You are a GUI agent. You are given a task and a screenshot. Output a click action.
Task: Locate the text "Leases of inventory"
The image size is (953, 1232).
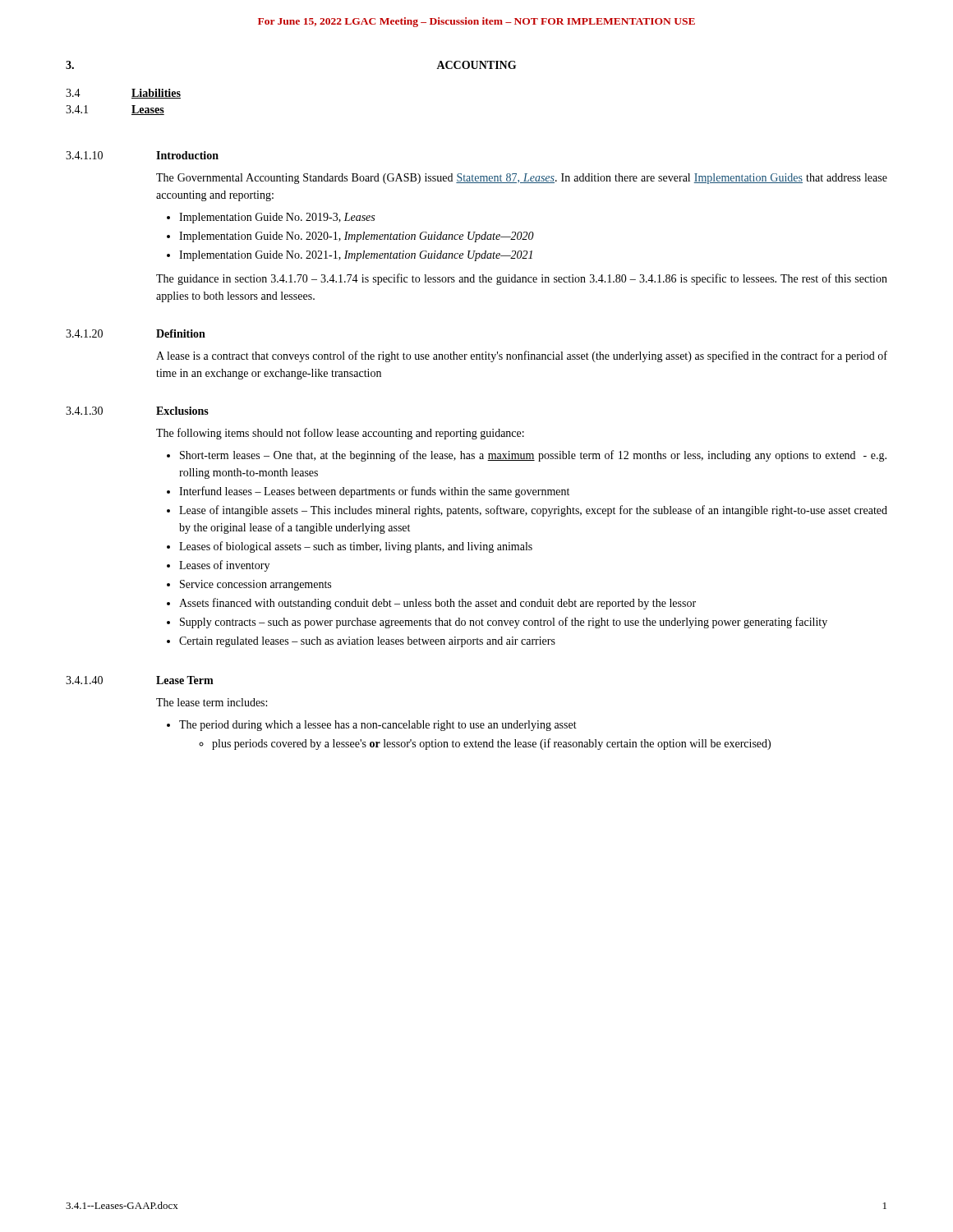click(x=224, y=565)
